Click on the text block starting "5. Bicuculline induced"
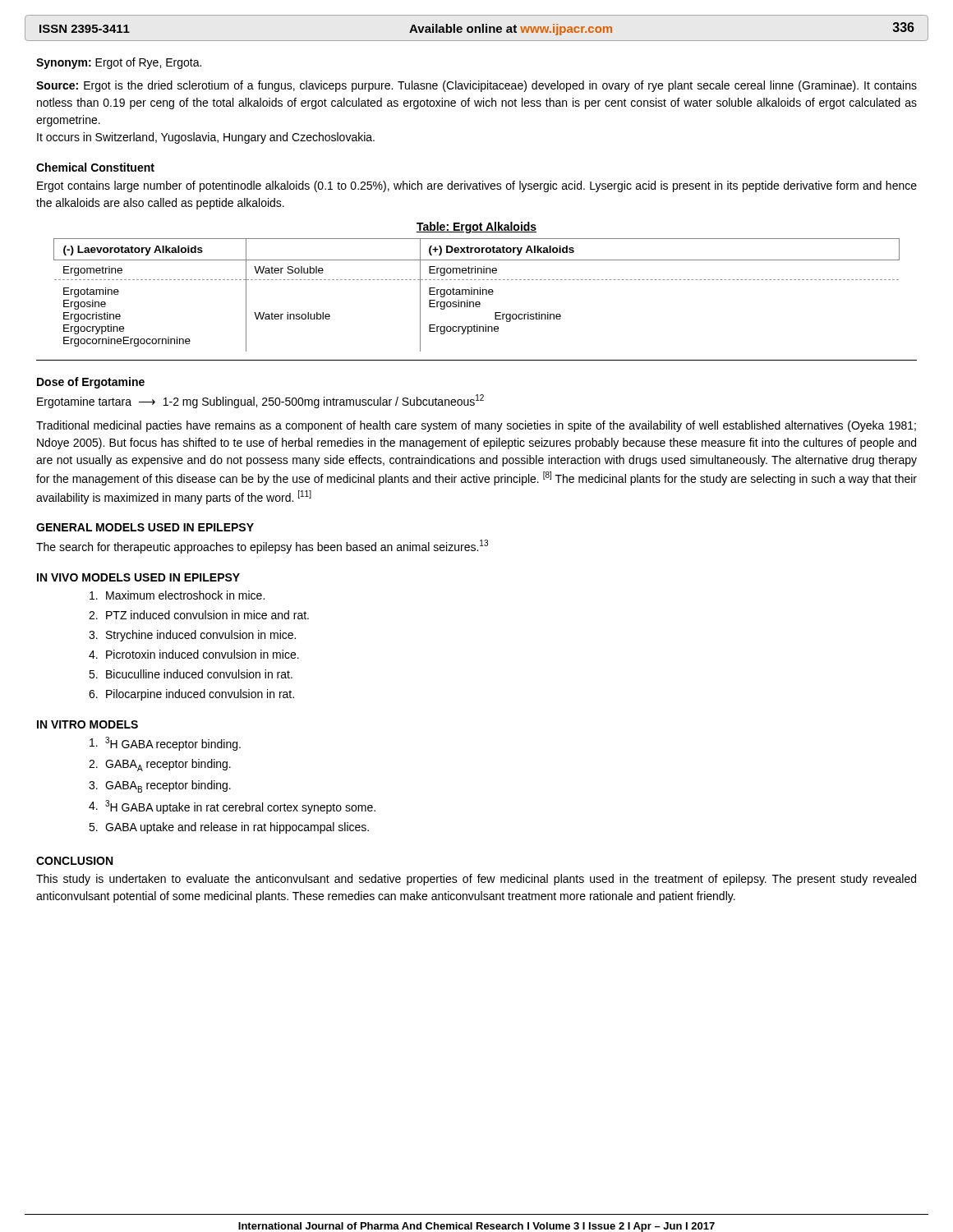The height and width of the screenshot is (1232, 953). point(191,675)
